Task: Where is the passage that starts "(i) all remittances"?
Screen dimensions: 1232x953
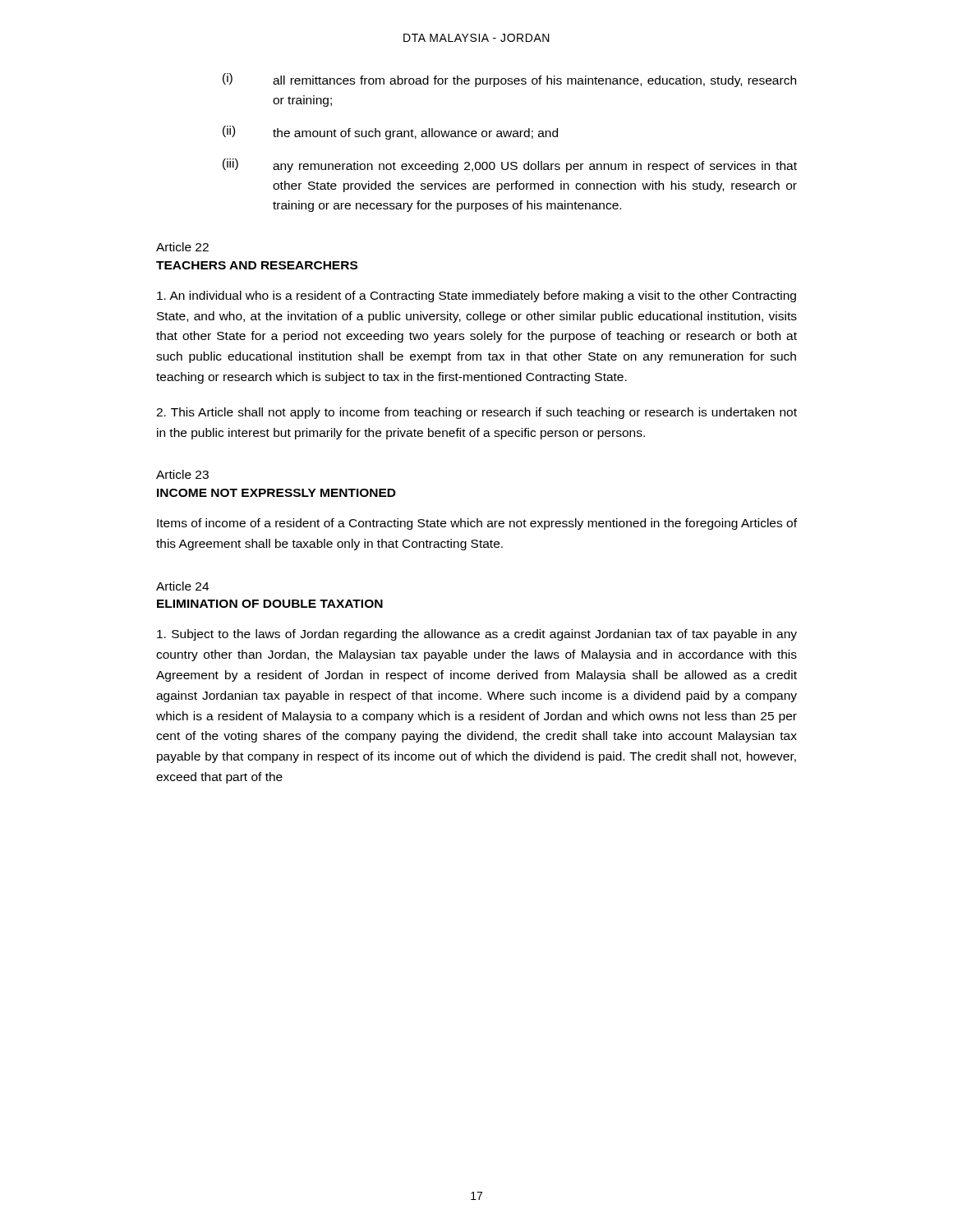Action: 509,90
